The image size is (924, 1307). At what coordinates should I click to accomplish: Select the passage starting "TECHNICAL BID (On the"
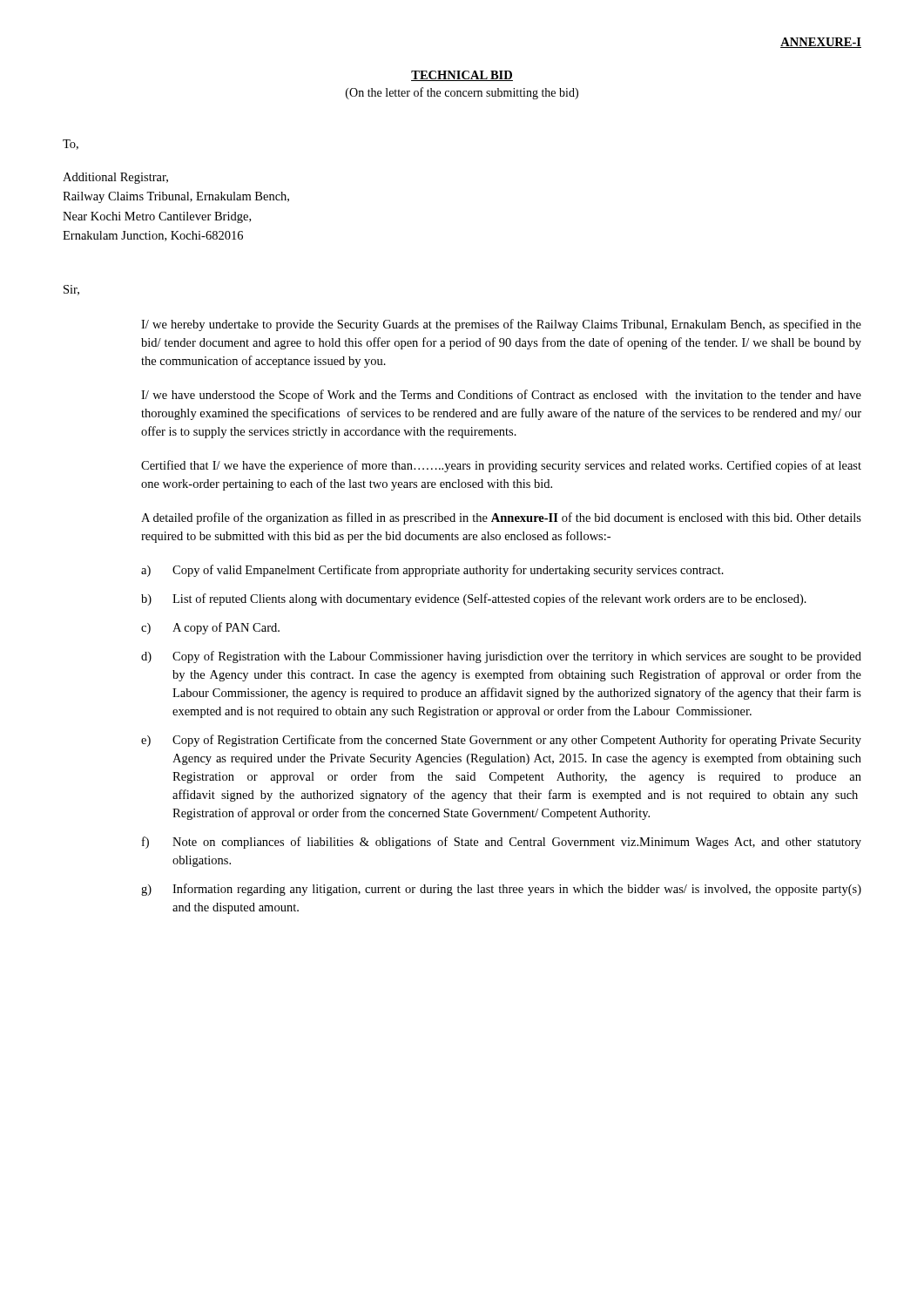[x=462, y=84]
